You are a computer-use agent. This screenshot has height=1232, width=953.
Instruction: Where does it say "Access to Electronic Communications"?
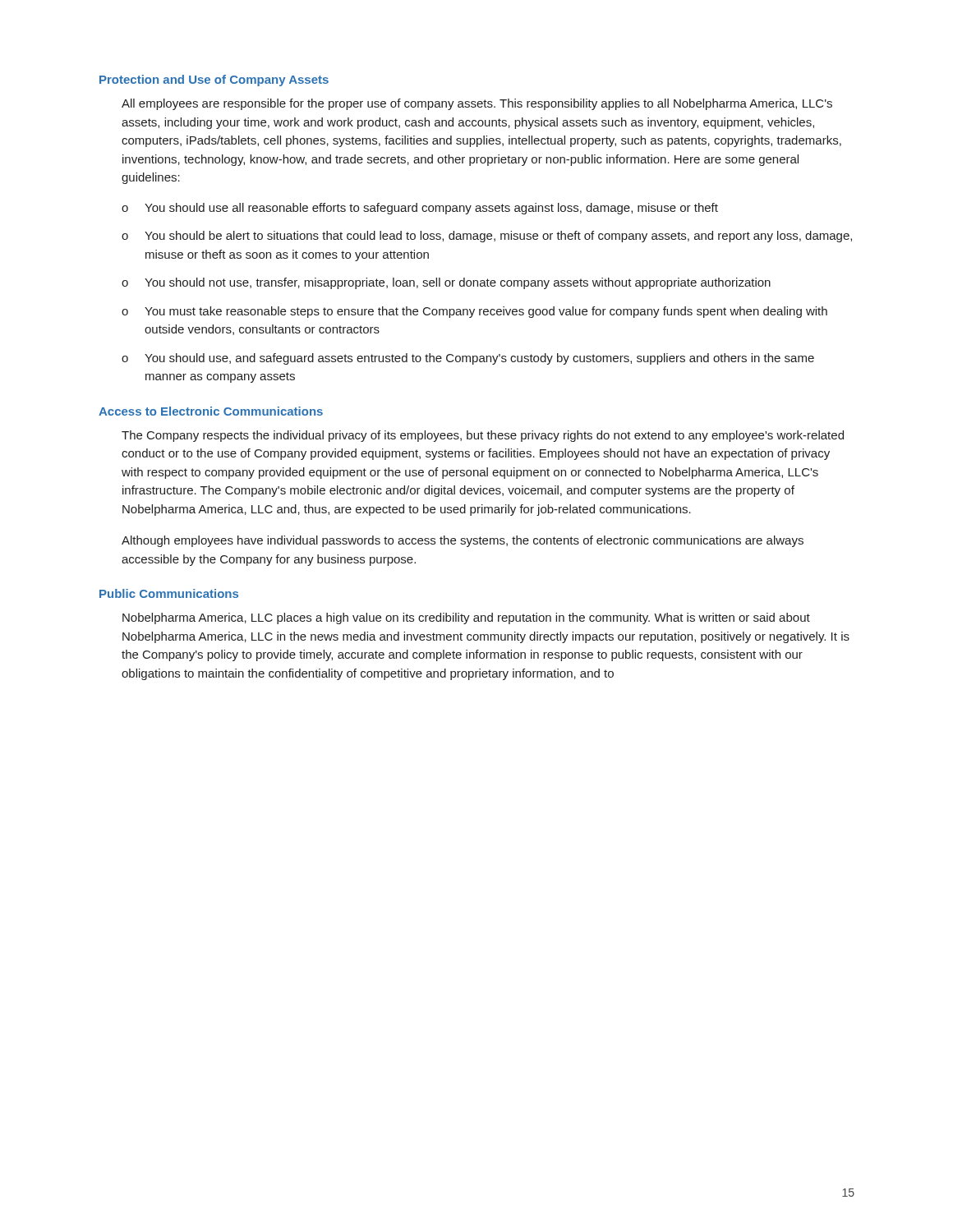(x=211, y=411)
